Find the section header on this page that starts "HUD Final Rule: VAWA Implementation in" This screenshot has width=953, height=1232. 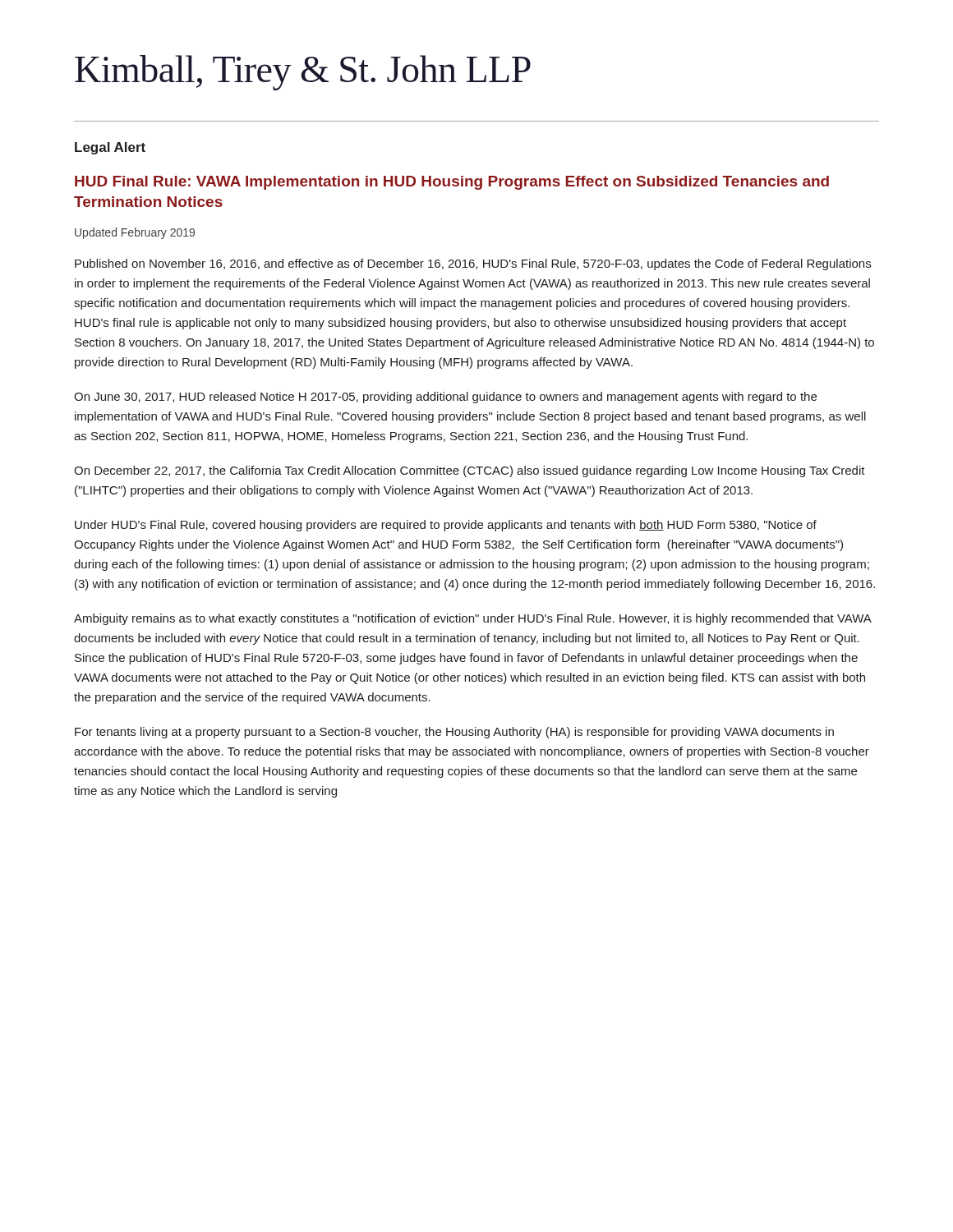[476, 192]
